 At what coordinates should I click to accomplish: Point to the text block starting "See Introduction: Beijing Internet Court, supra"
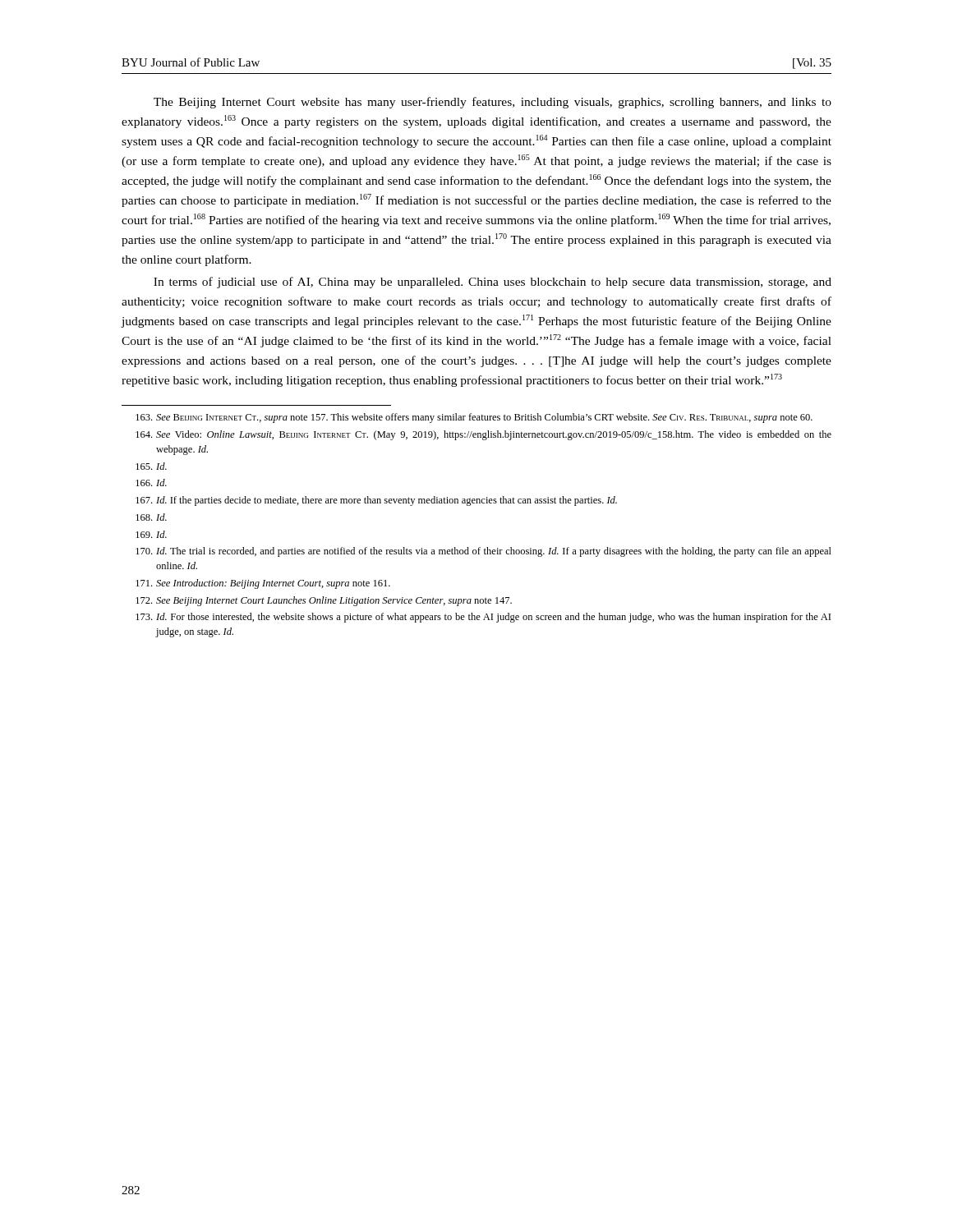click(263, 584)
